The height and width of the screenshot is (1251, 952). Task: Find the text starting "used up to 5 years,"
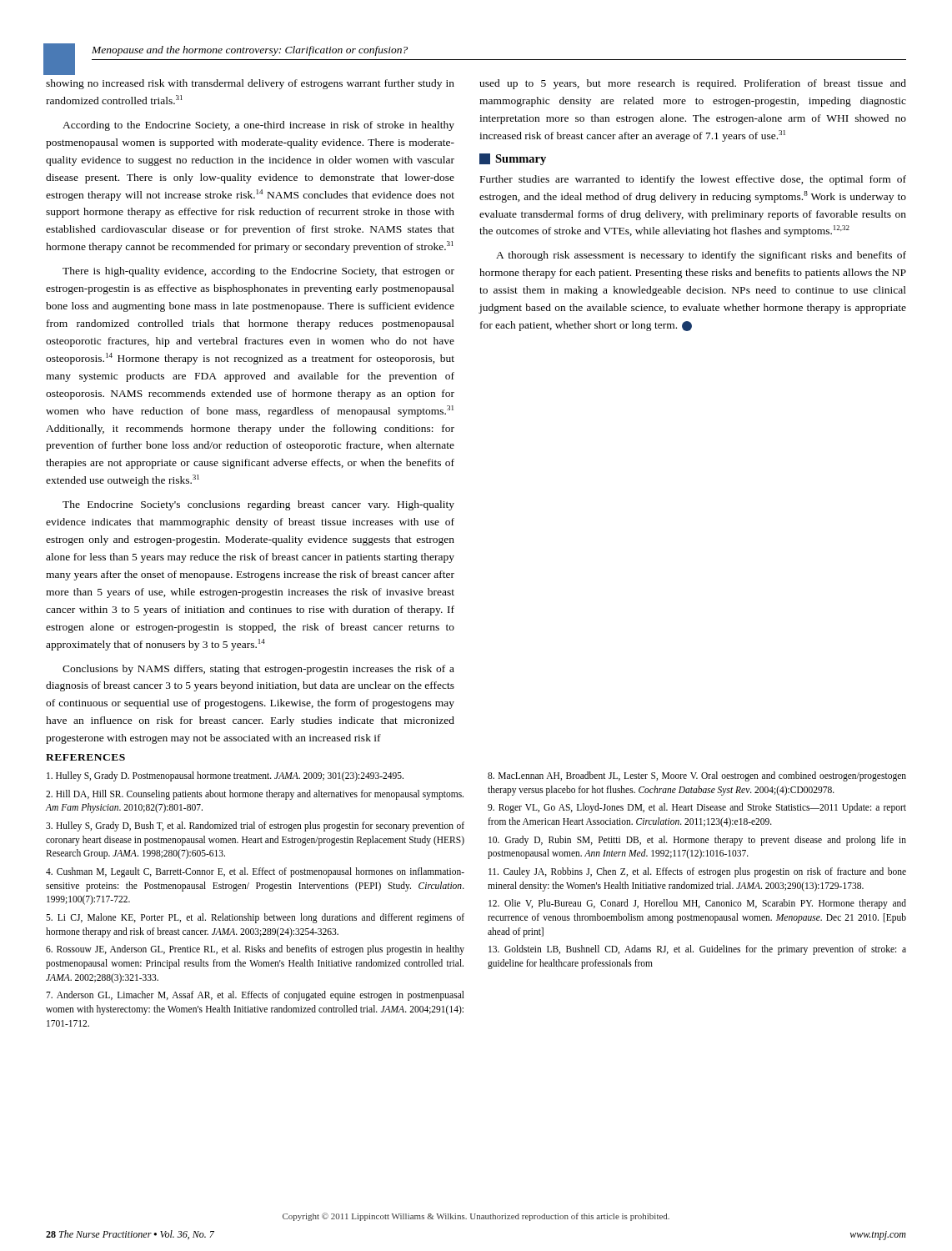[693, 110]
